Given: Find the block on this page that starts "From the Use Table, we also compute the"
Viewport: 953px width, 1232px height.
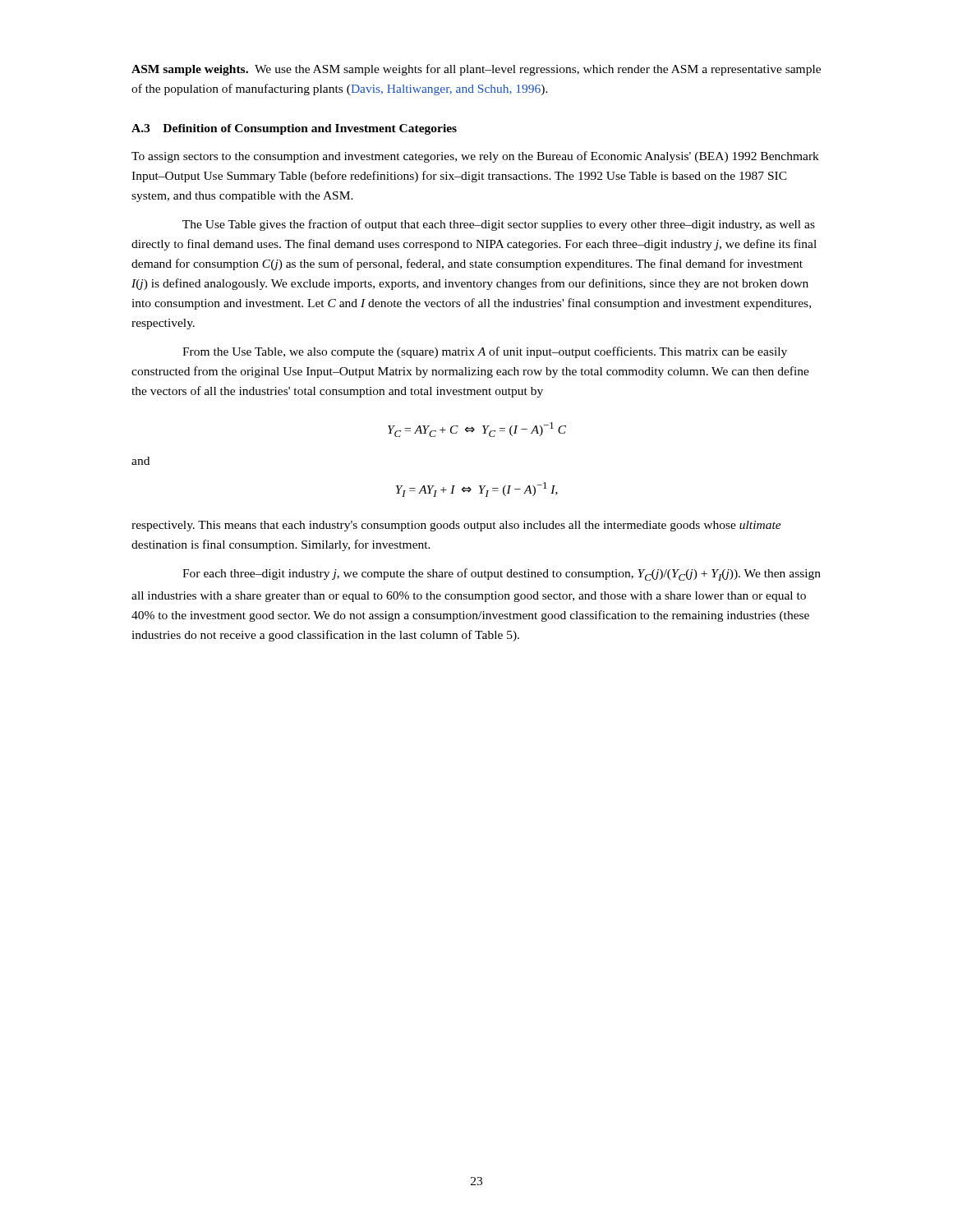Looking at the screenshot, I should tap(476, 371).
